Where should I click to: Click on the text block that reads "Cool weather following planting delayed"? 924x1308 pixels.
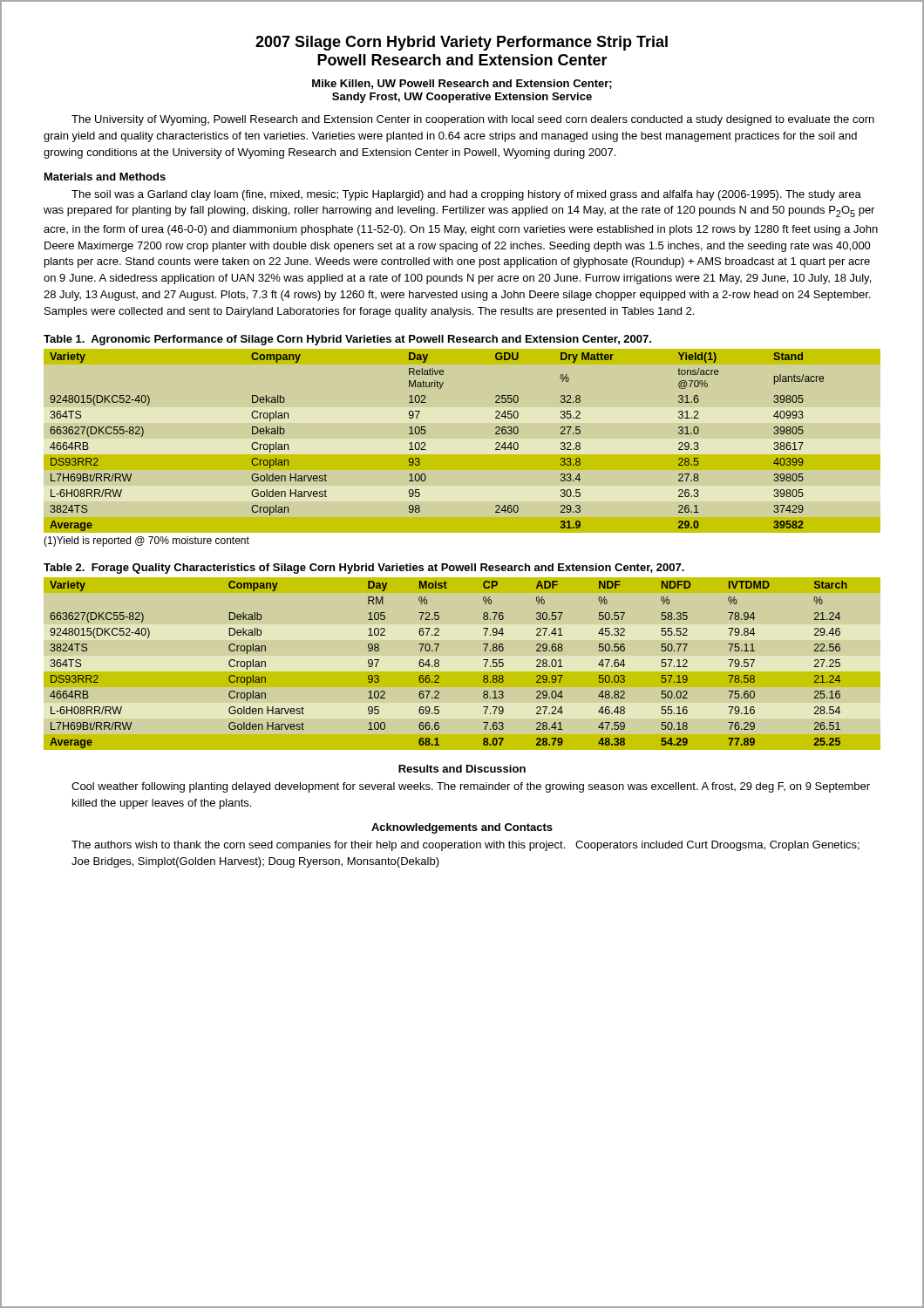pyautogui.click(x=471, y=795)
